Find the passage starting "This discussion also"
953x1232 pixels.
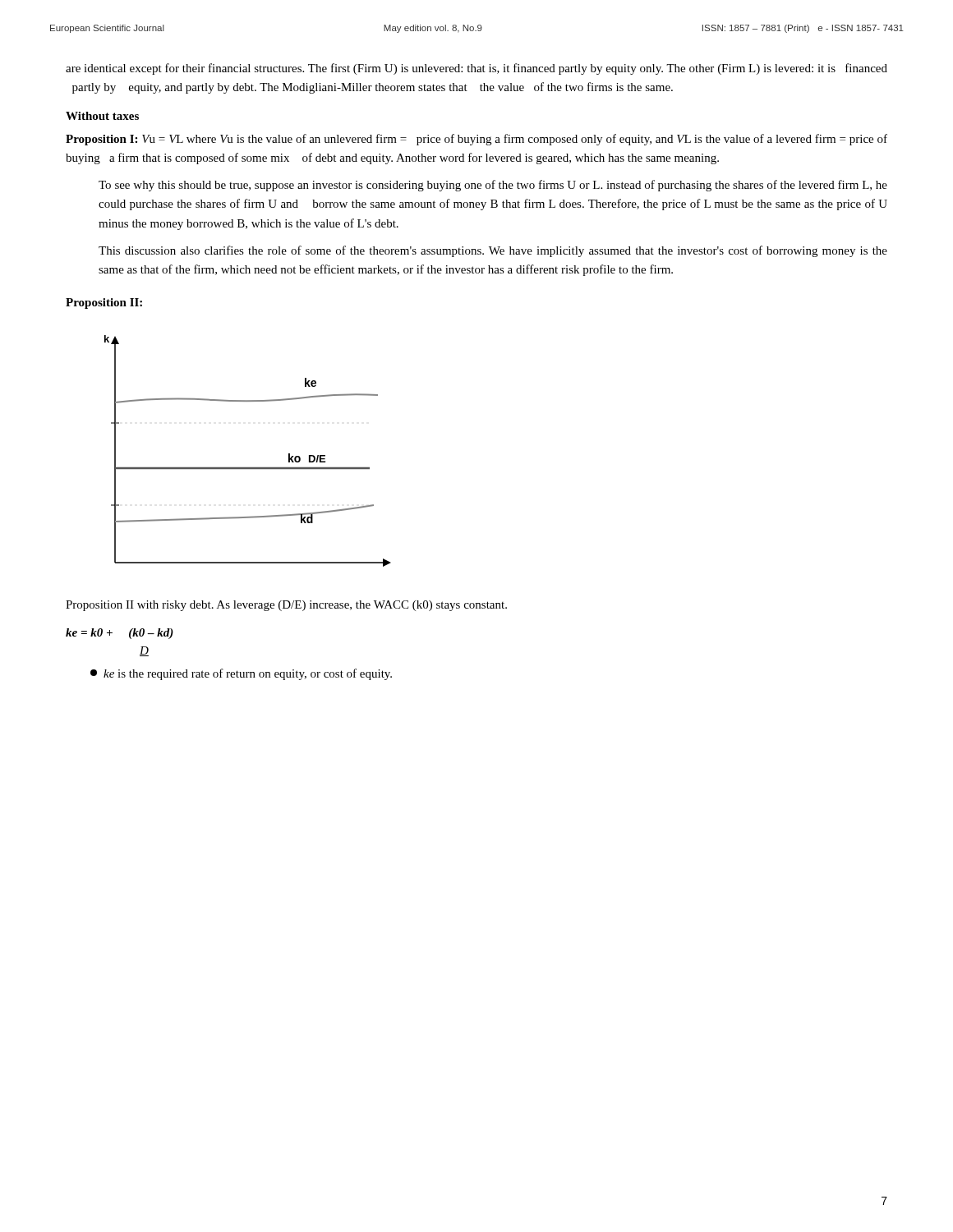[493, 260]
